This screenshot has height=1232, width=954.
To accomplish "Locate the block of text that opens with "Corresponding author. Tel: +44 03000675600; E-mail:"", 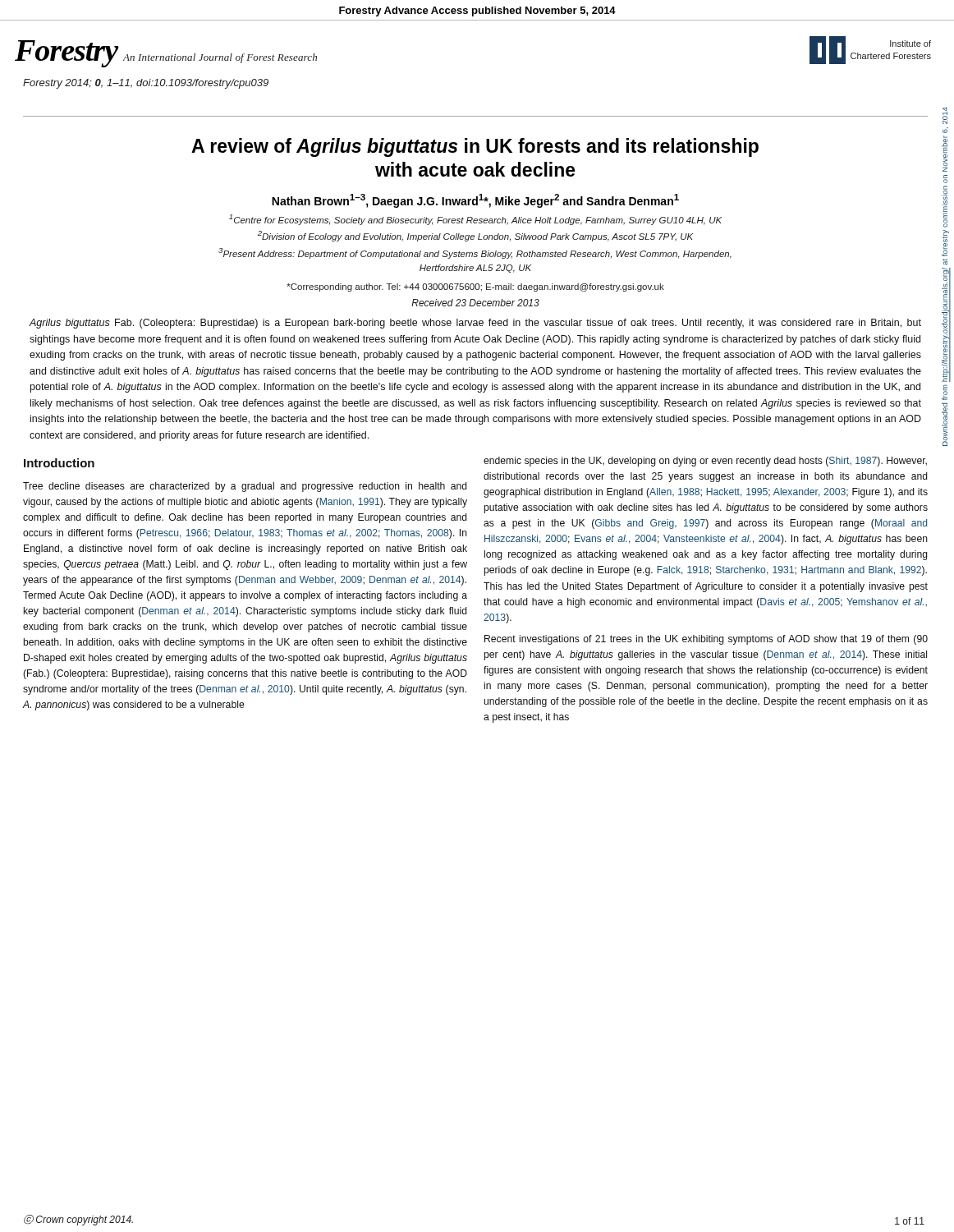I will pos(475,287).
